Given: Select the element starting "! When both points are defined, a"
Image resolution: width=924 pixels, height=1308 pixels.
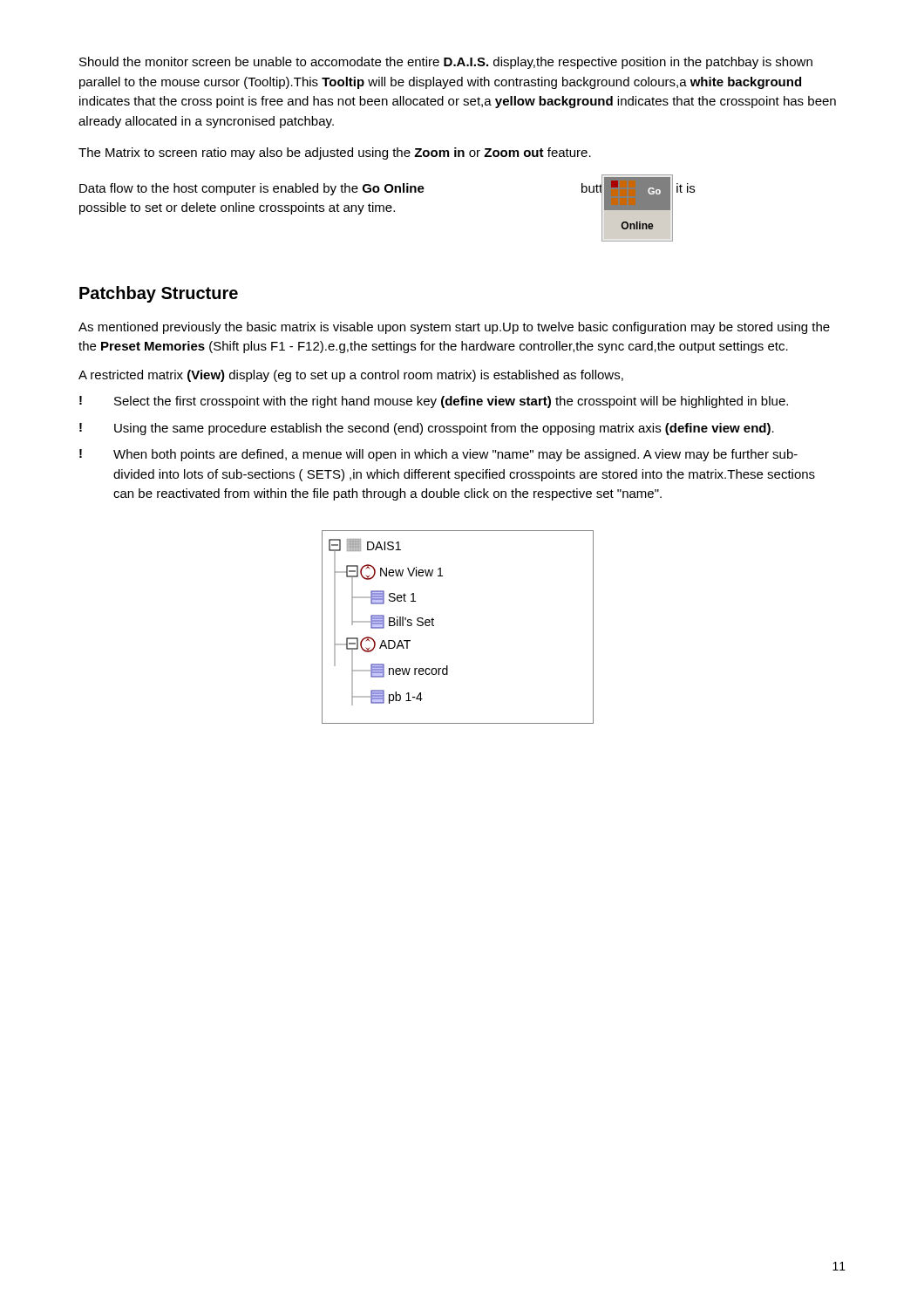Looking at the screenshot, I should pyautogui.click(x=458, y=474).
